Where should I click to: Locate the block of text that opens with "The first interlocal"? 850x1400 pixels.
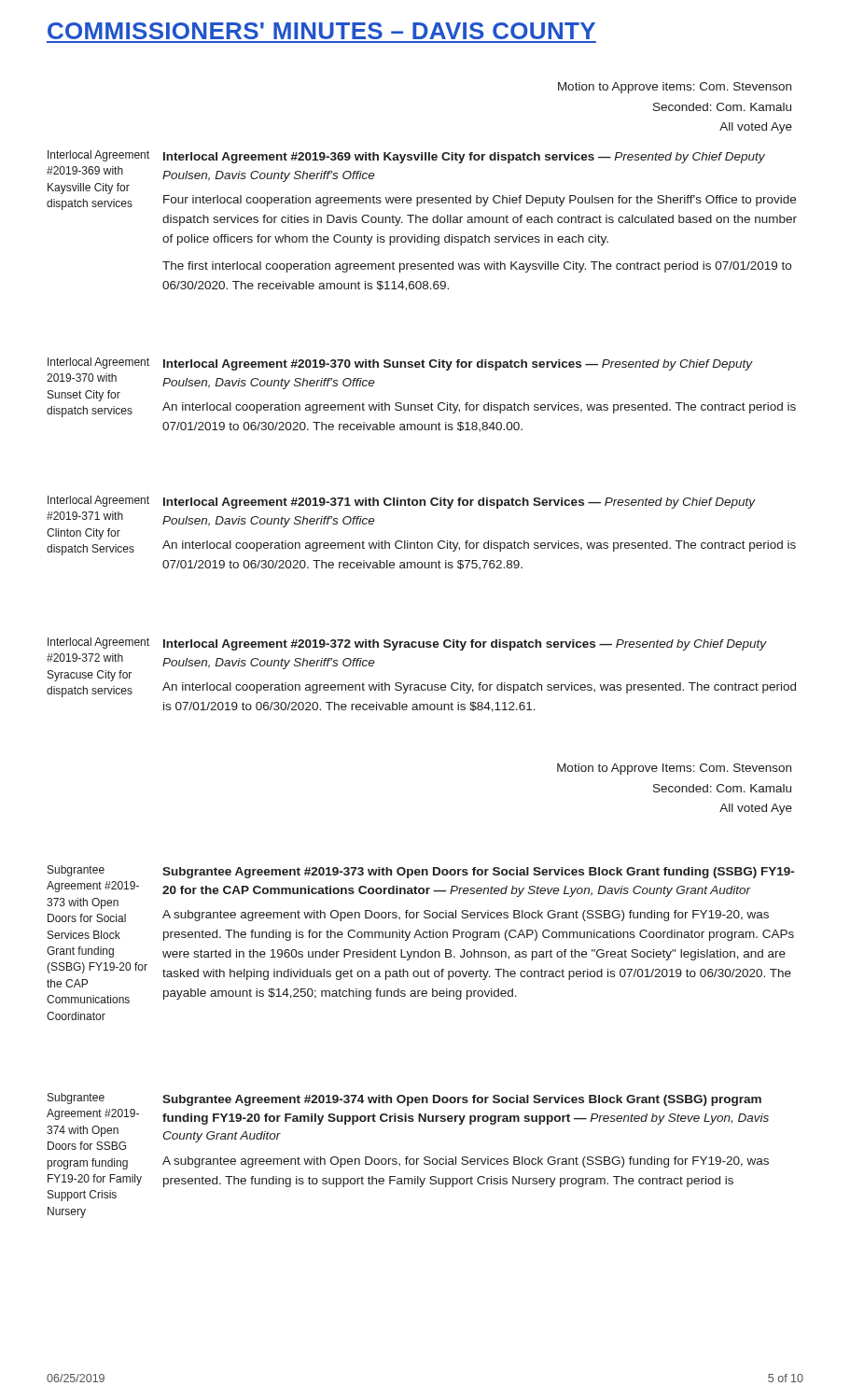coord(477,275)
